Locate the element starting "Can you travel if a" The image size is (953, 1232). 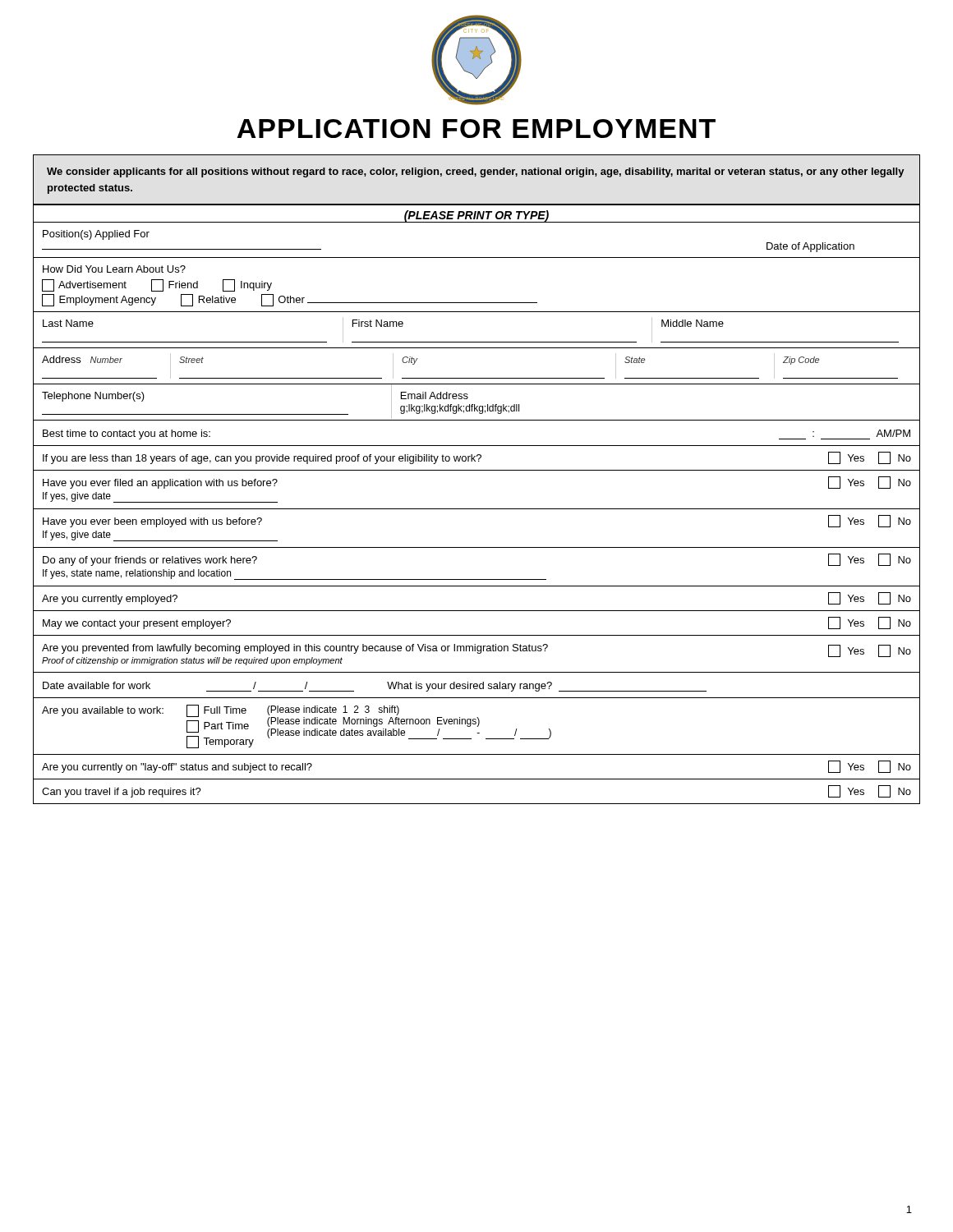(476, 792)
